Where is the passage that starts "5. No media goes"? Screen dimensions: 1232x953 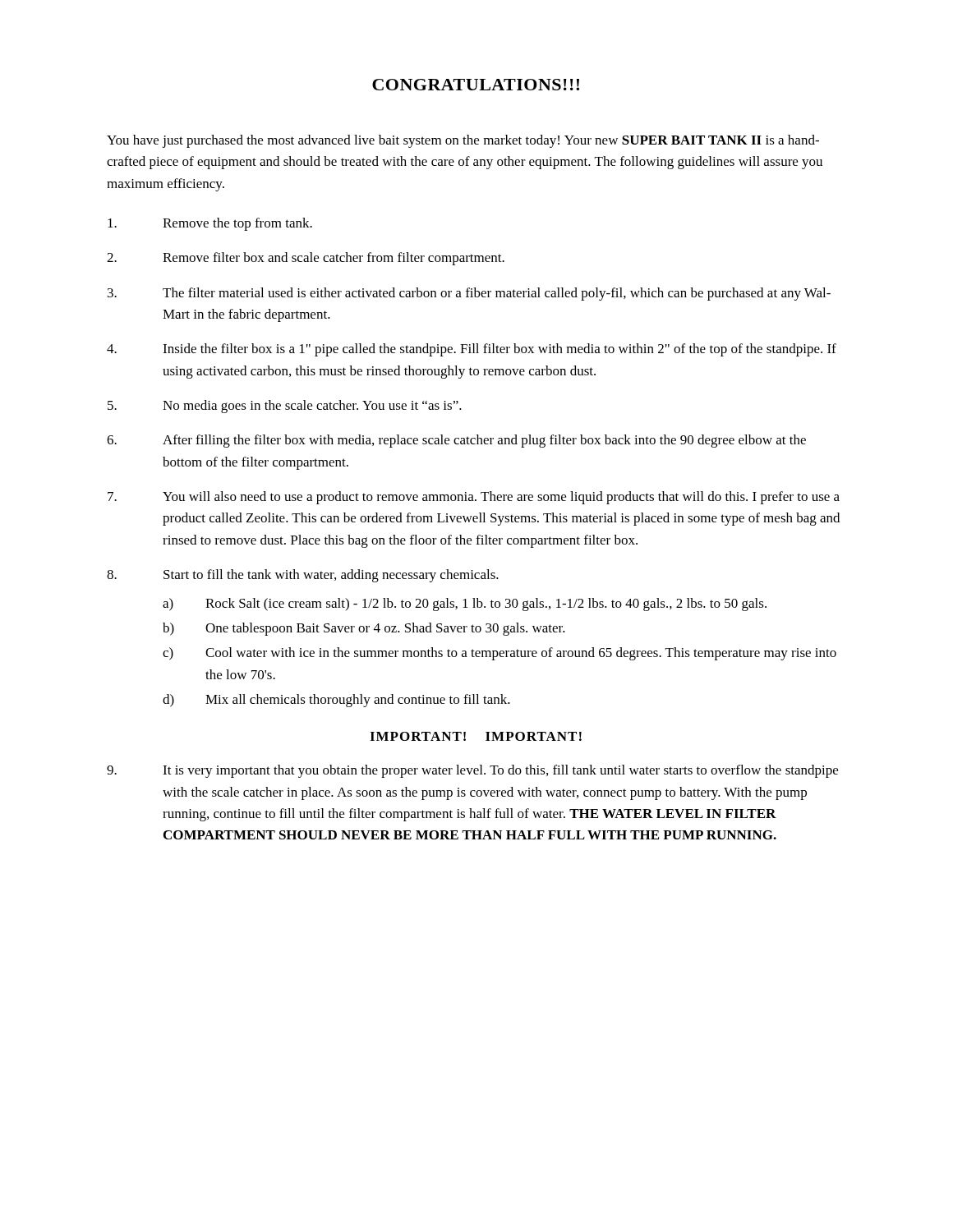click(x=285, y=407)
